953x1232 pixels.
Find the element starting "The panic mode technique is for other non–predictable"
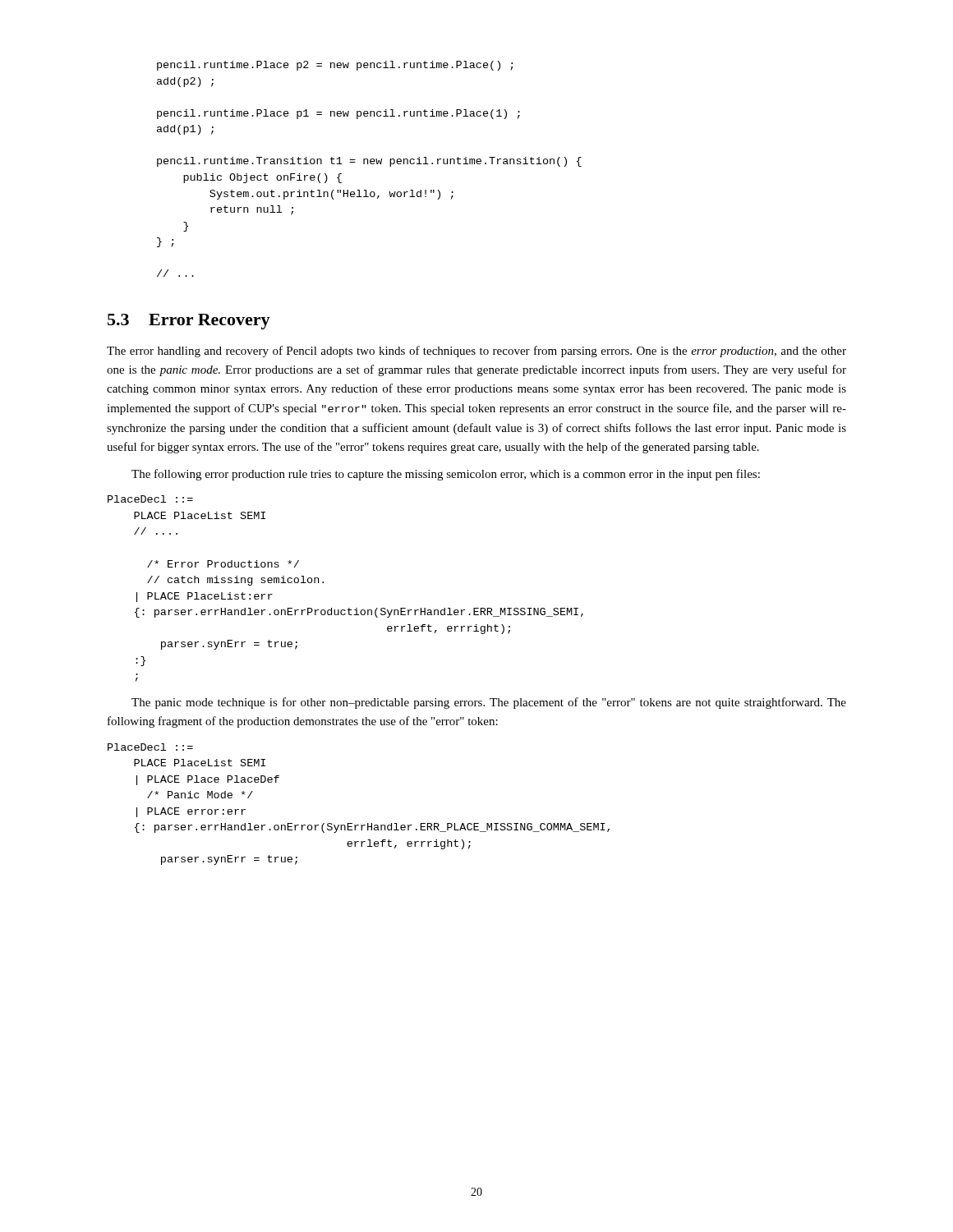click(476, 712)
